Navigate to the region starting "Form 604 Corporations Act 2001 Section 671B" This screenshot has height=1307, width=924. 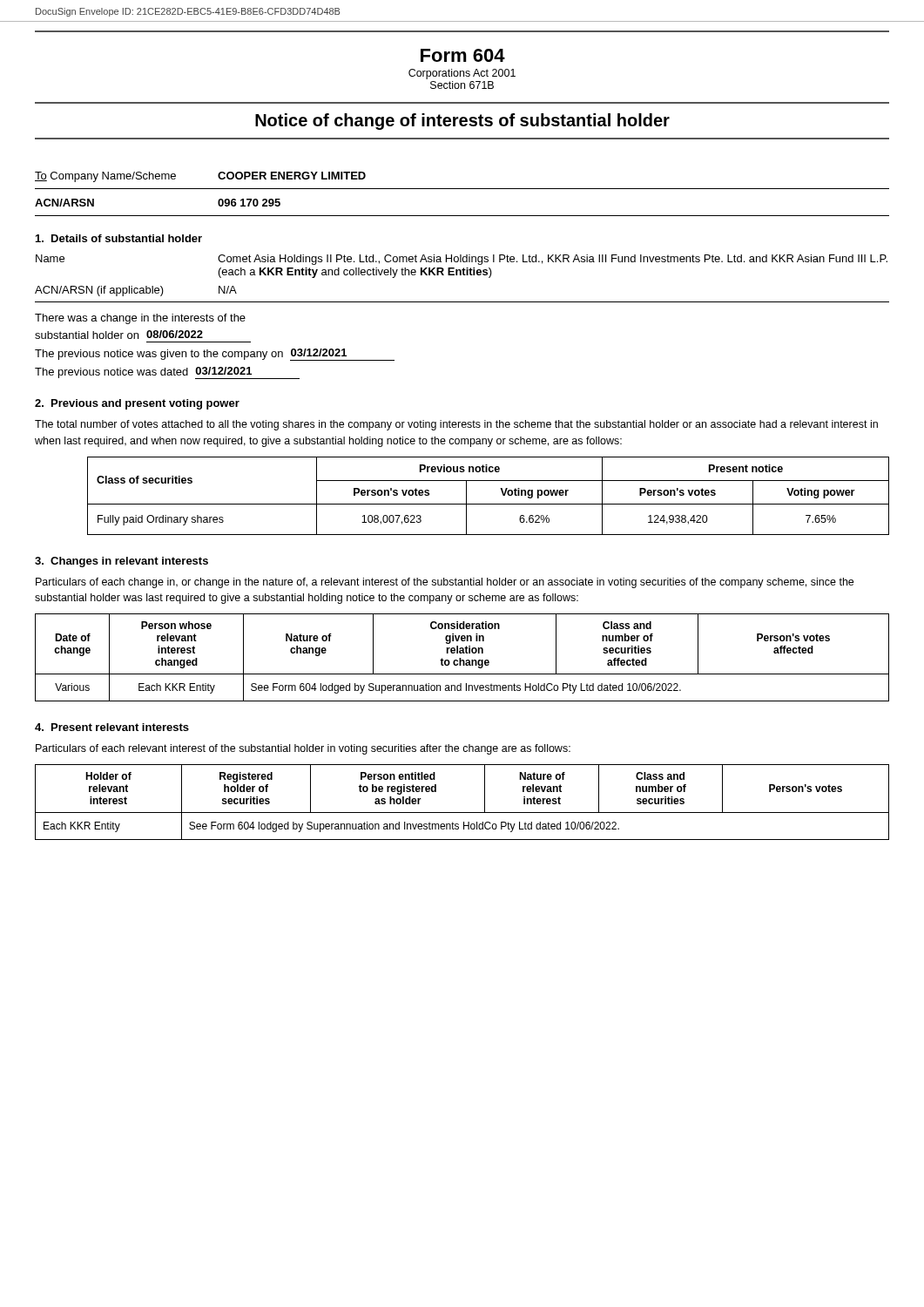(462, 68)
